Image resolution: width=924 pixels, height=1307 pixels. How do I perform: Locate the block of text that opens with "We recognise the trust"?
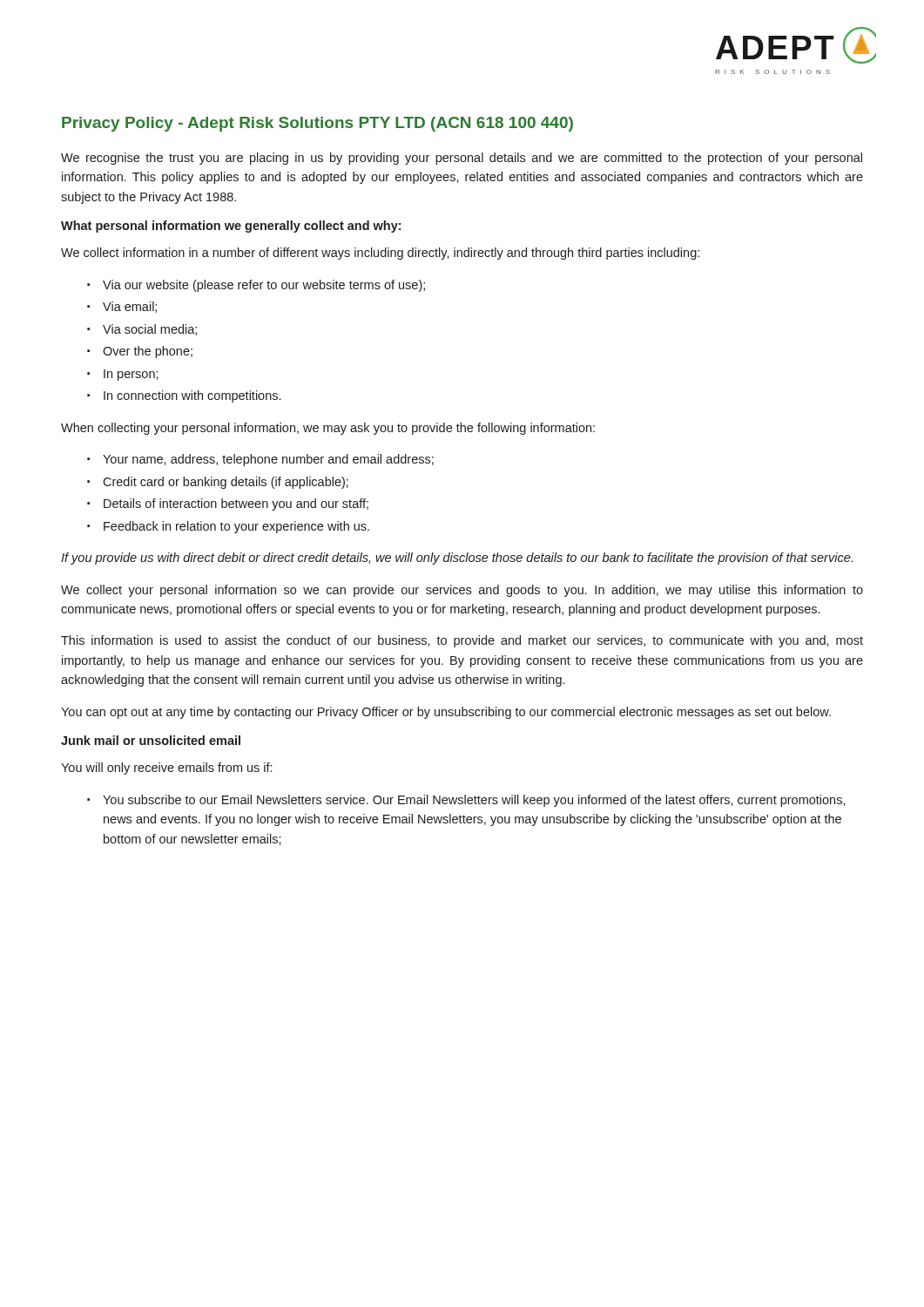(462, 177)
